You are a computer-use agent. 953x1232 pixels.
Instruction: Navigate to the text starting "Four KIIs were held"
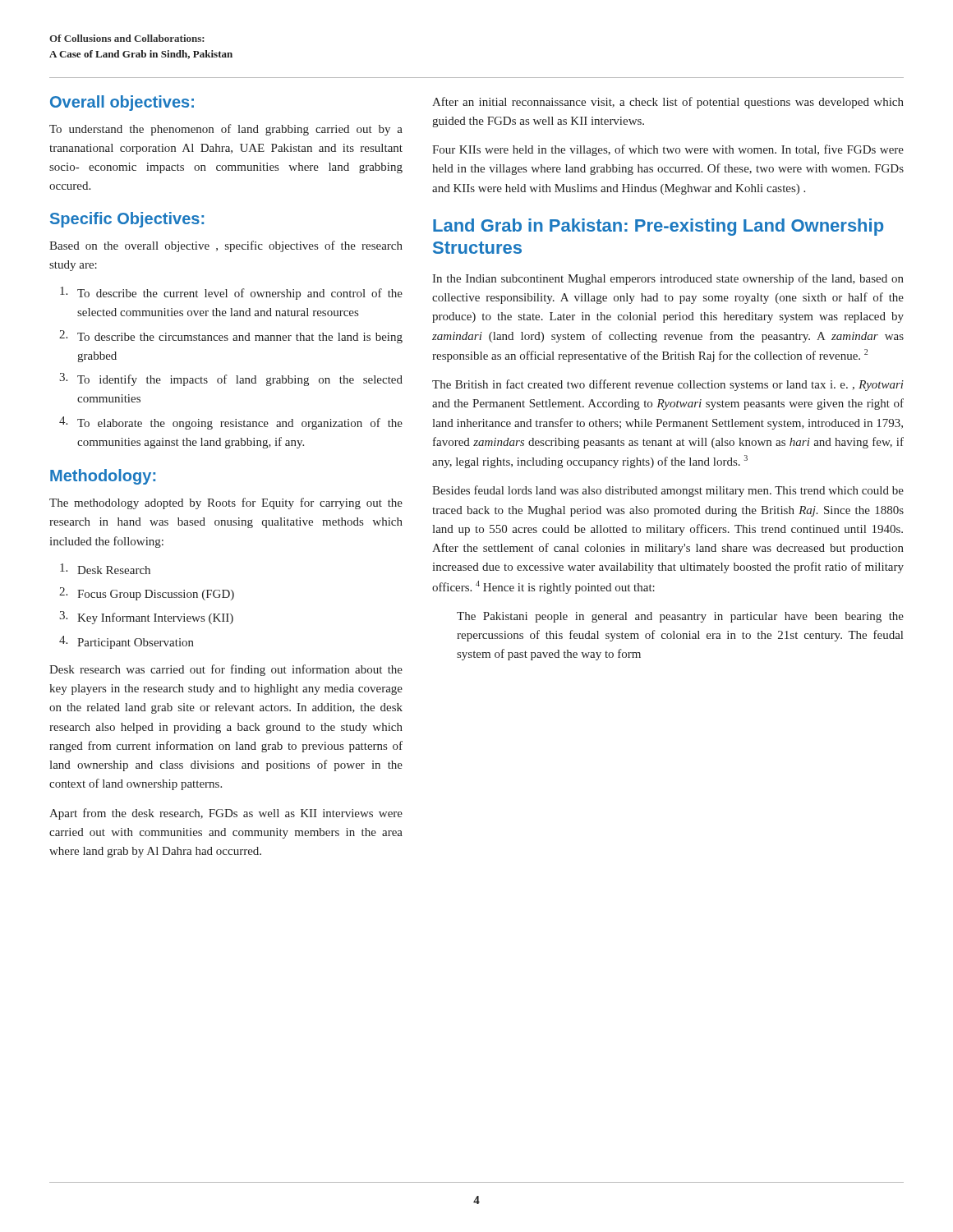[668, 169]
